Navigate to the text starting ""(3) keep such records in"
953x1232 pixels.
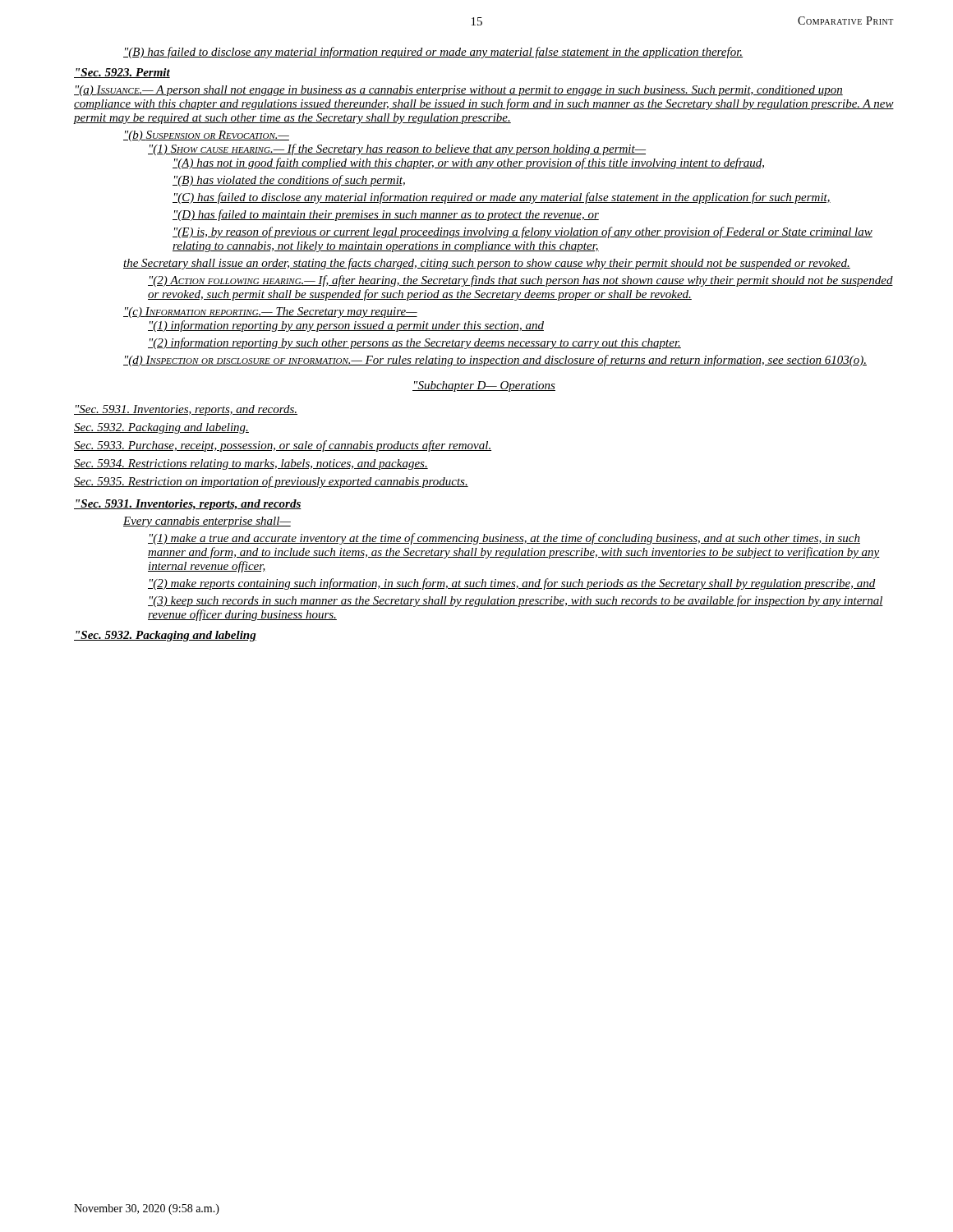[515, 607]
